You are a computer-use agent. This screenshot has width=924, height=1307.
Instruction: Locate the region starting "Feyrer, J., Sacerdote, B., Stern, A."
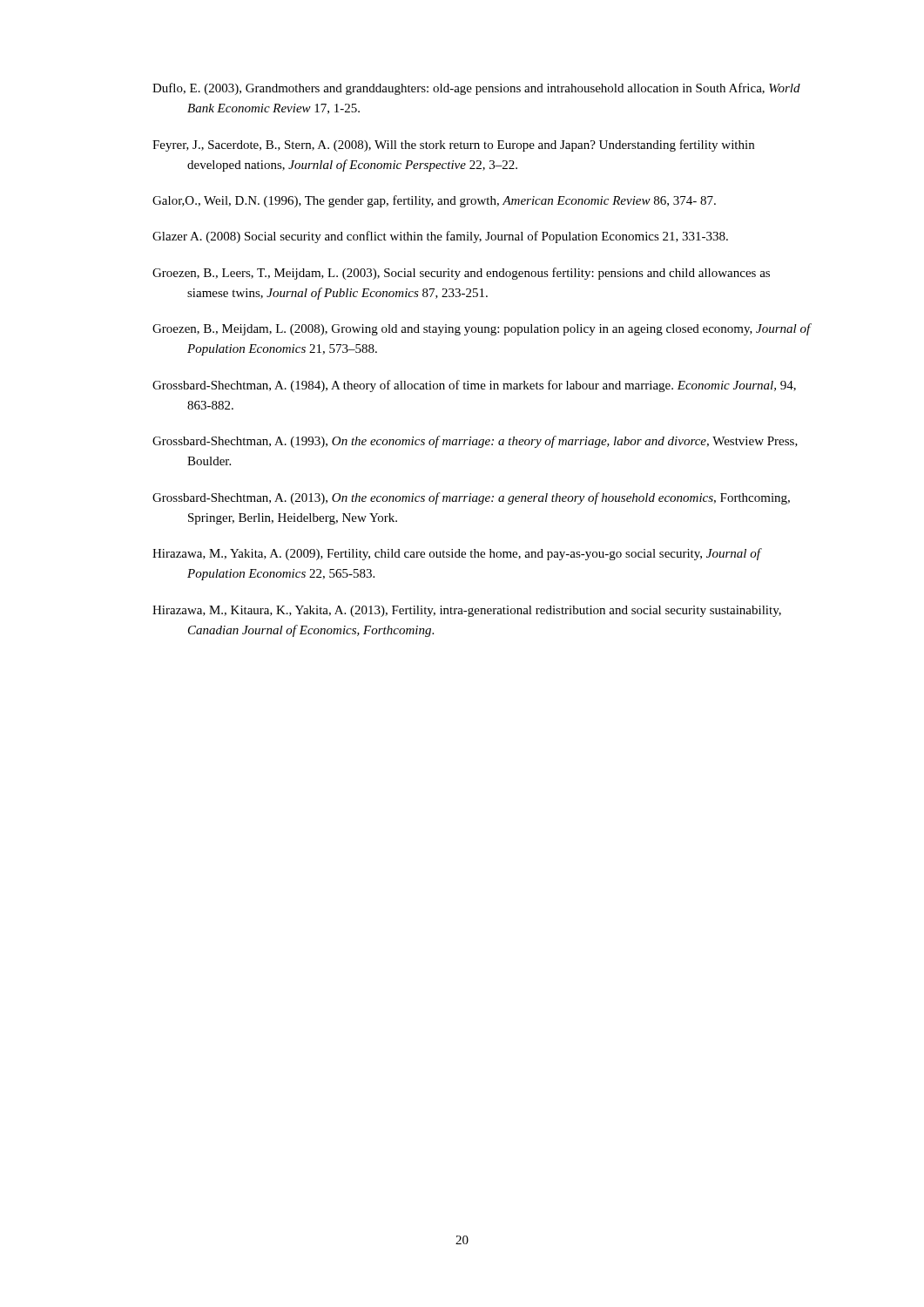pyautogui.click(x=482, y=155)
